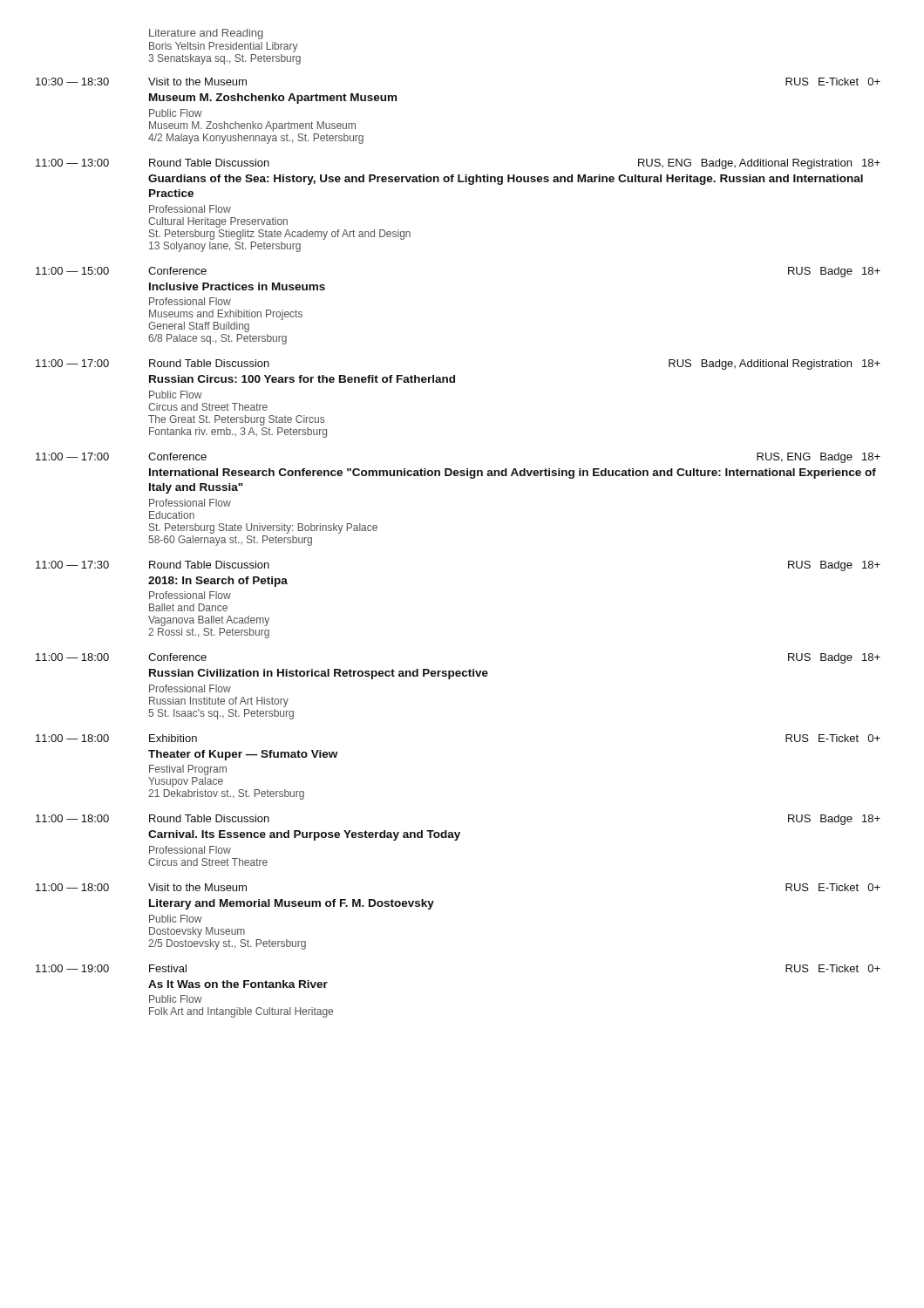Find the list item with the text "11:00 — 13:00 Round"
Viewport: 924px width, 1308px height.
tap(49, 165)
